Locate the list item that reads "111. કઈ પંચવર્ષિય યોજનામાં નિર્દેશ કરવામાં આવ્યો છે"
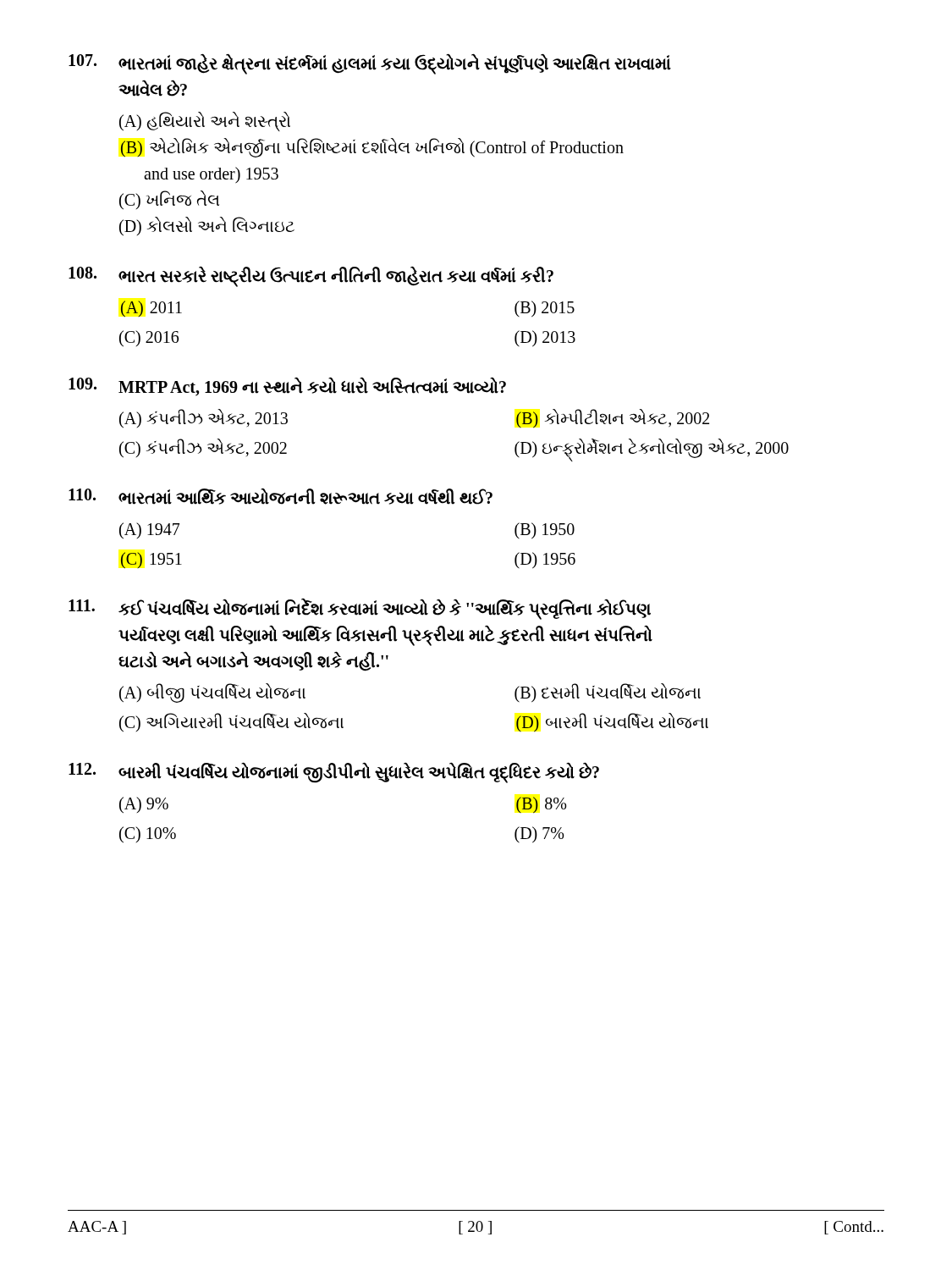The height and width of the screenshot is (1270, 952). click(x=360, y=609)
